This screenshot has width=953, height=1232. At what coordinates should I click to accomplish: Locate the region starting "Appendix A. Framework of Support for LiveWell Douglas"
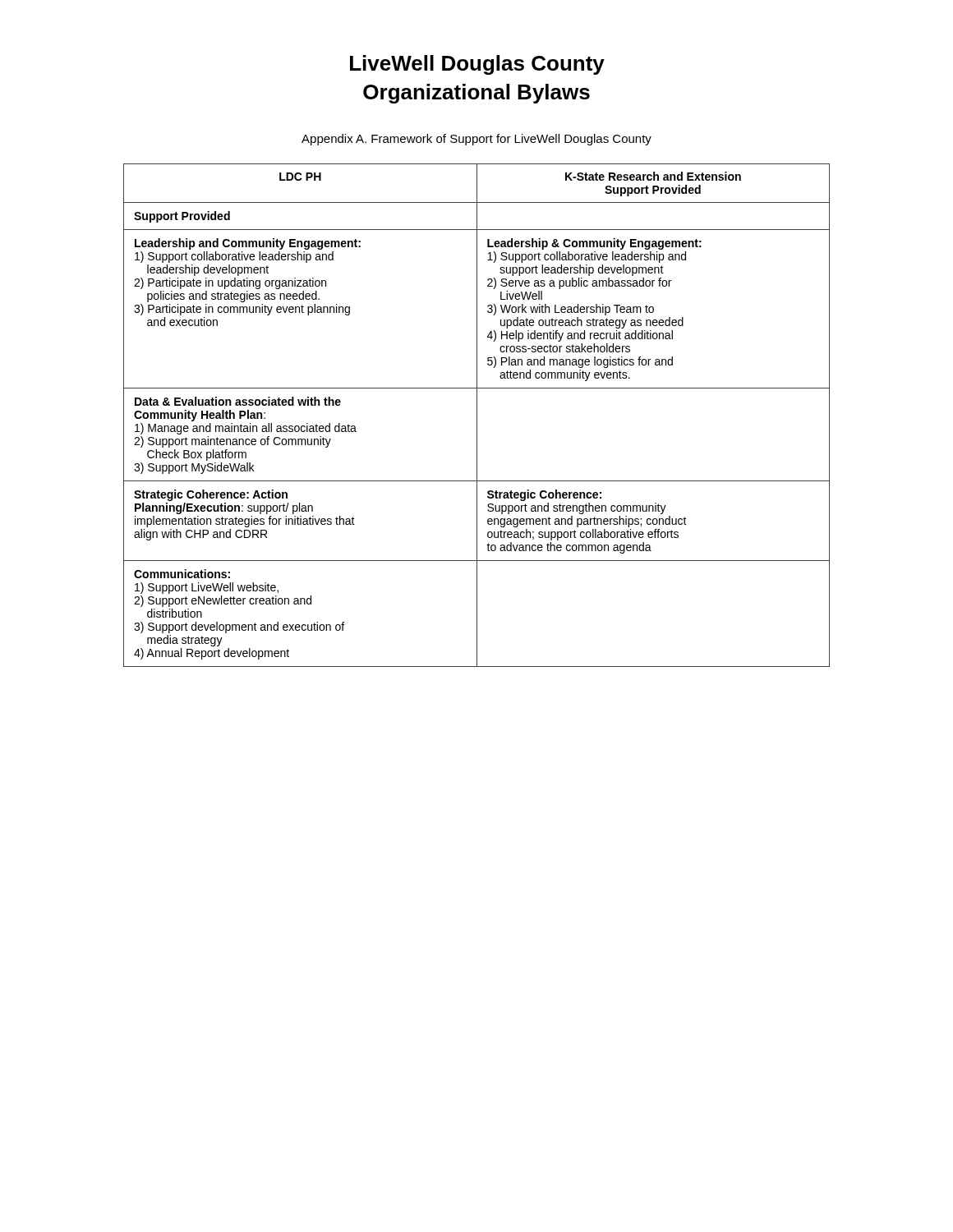tap(476, 139)
